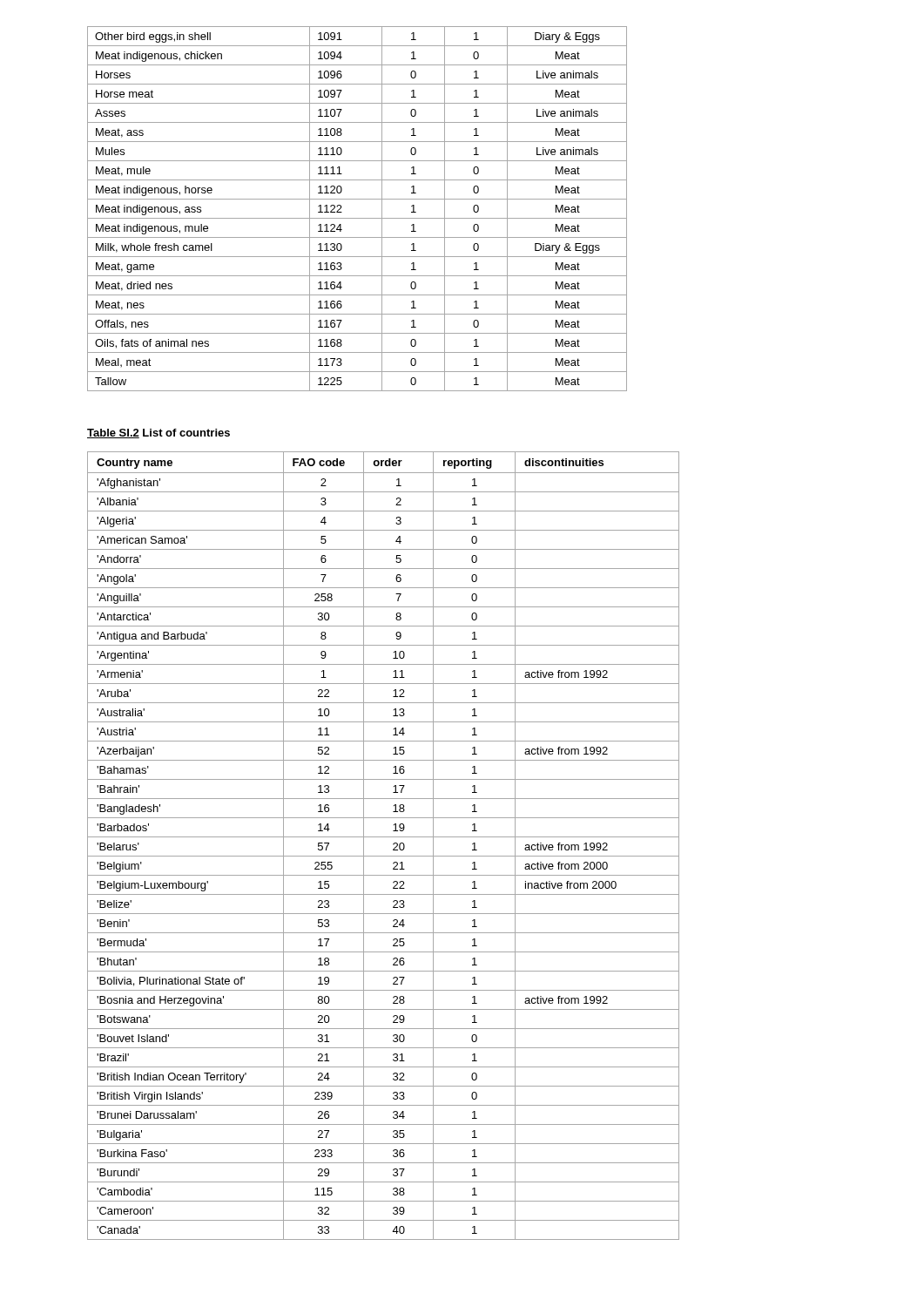Locate the table with the text "Live animals"
The image size is (924, 1307).
(x=471, y=209)
